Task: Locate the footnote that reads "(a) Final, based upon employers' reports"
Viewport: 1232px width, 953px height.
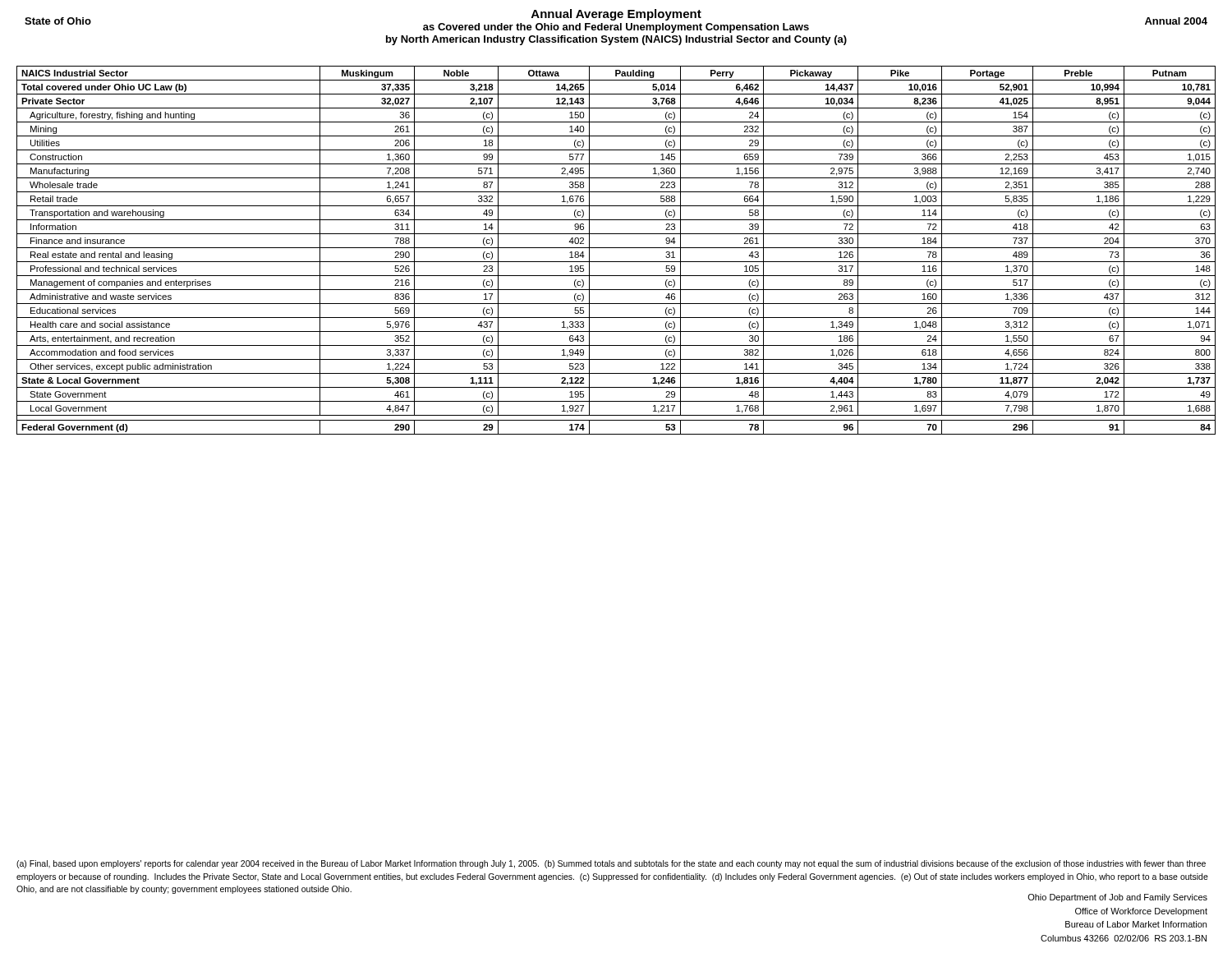Action: coord(612,876)
